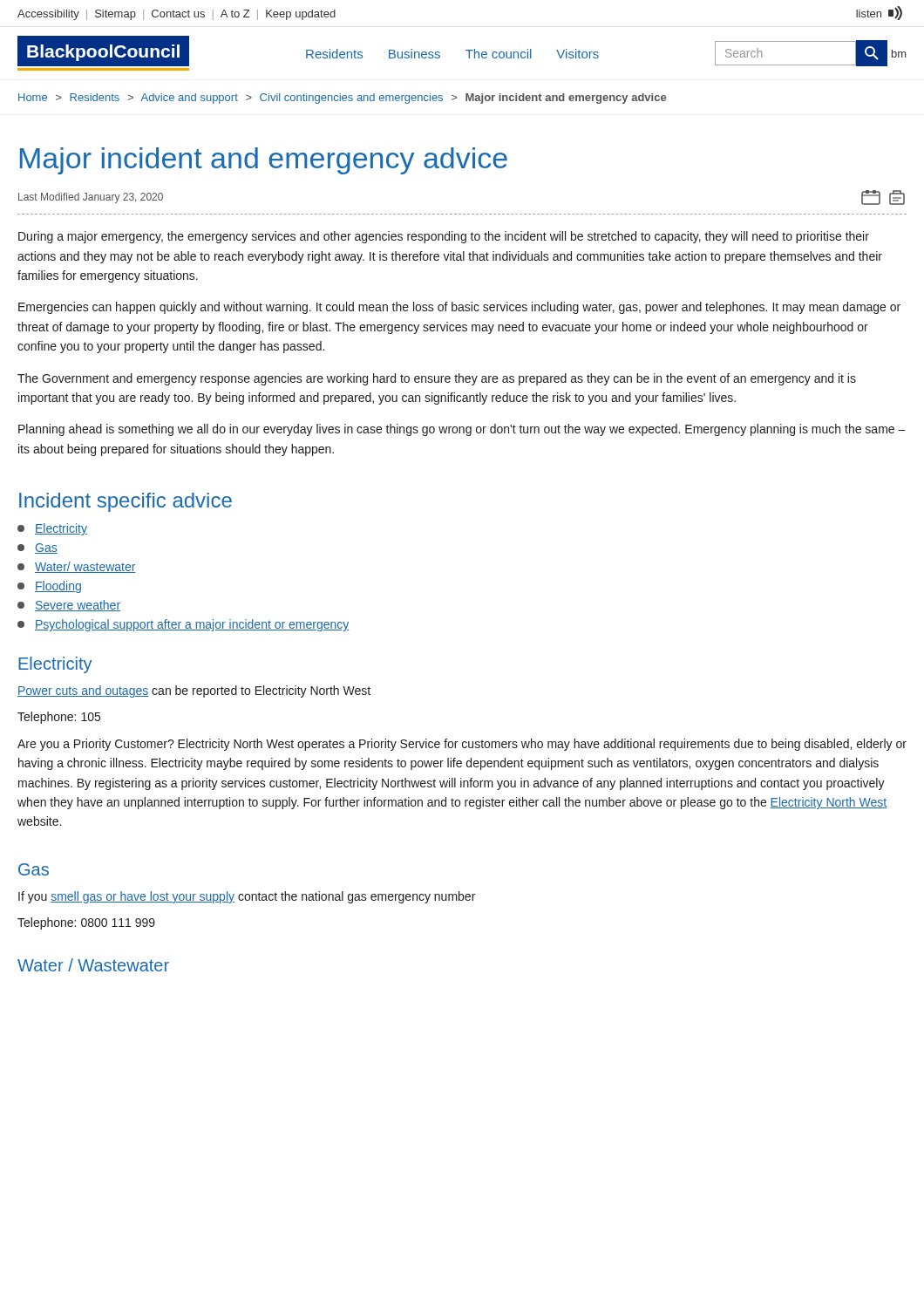Screen dimensions: 1308x924
Task: Click on the passage starting "Major incident and emergency advice"
Action: [263, 158]
